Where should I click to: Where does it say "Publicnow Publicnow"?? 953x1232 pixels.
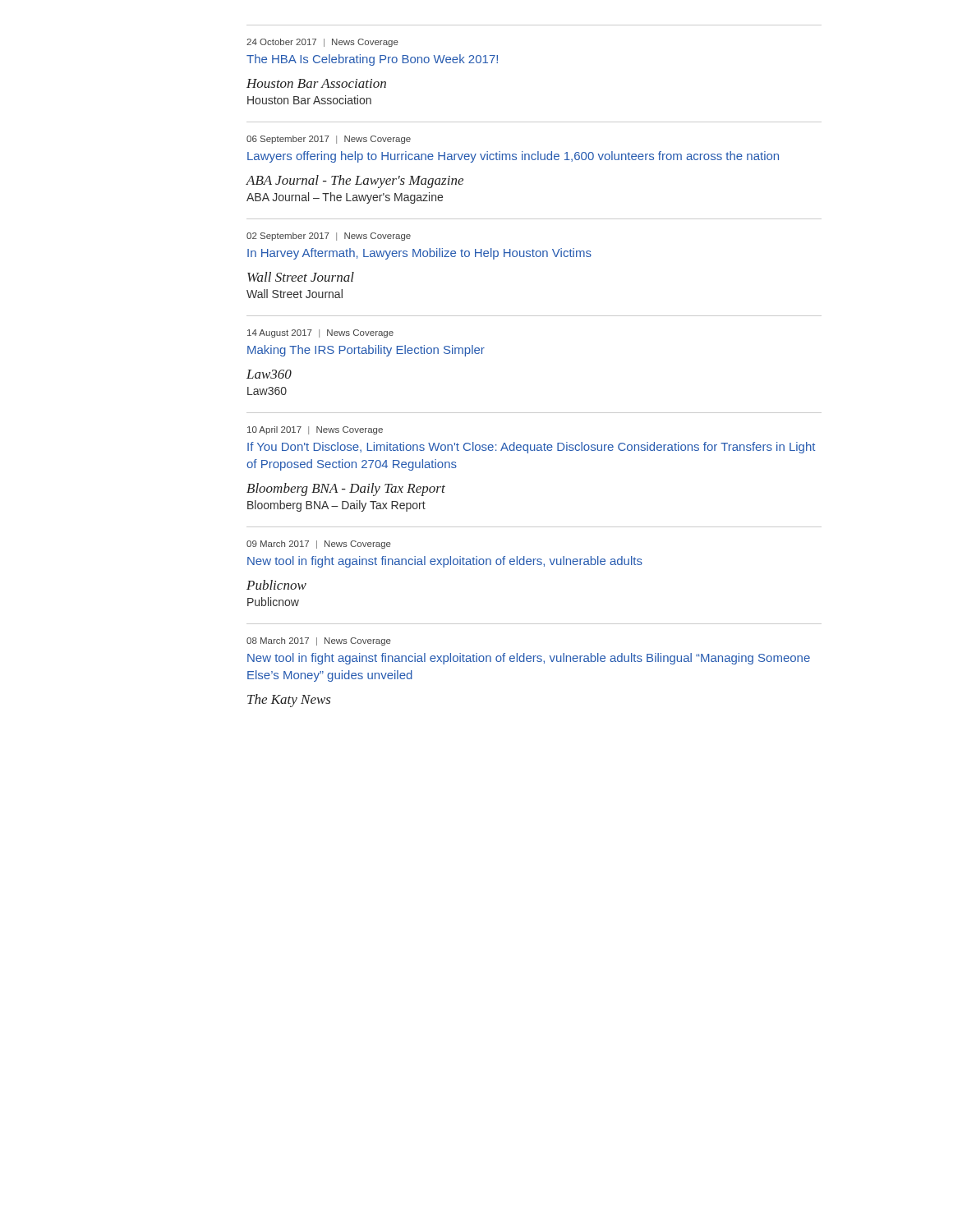(276, 585)
